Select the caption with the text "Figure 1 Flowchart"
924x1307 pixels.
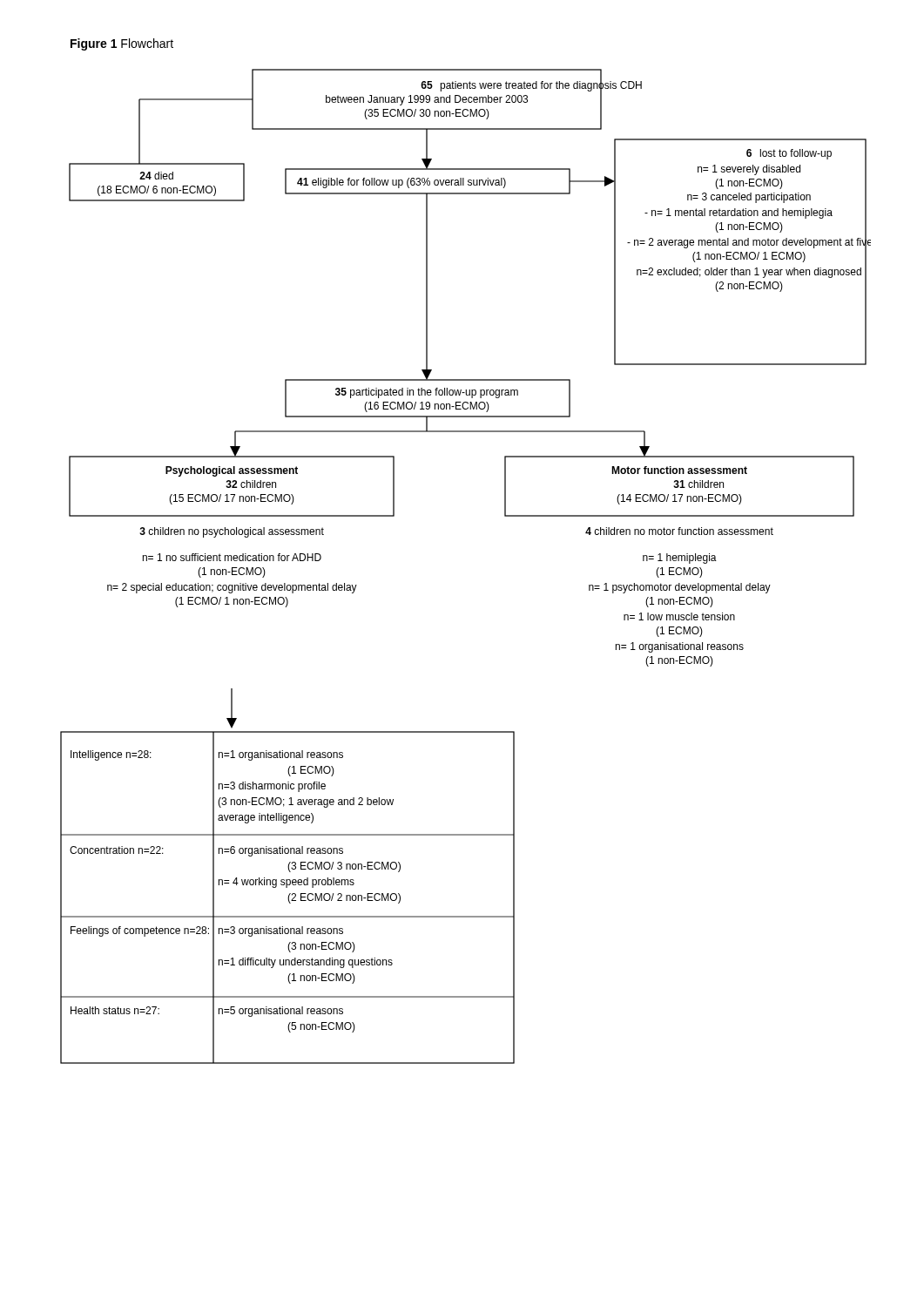[x=122, y=44]
